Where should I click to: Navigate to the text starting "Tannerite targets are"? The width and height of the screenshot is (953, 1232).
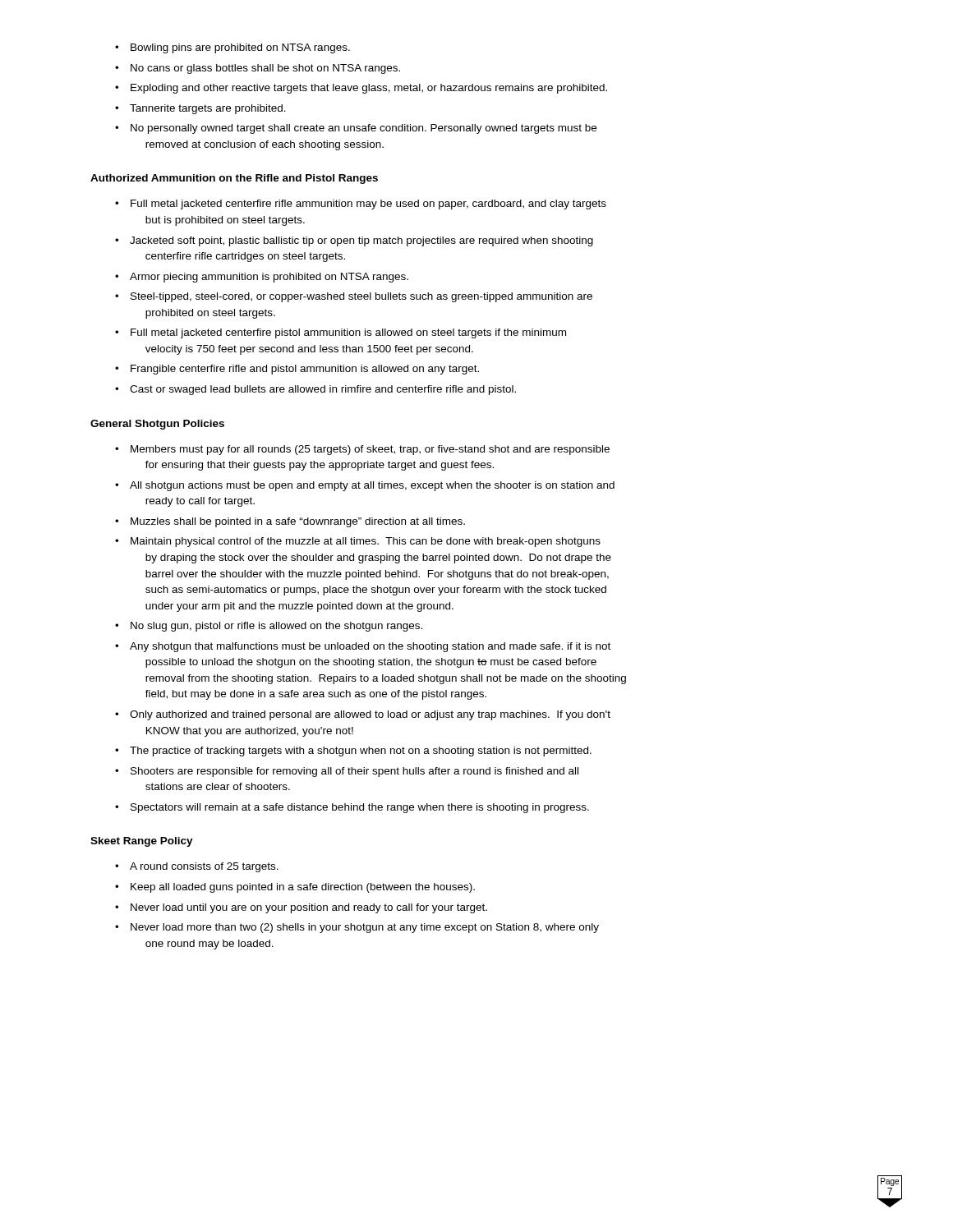point(200,109)
